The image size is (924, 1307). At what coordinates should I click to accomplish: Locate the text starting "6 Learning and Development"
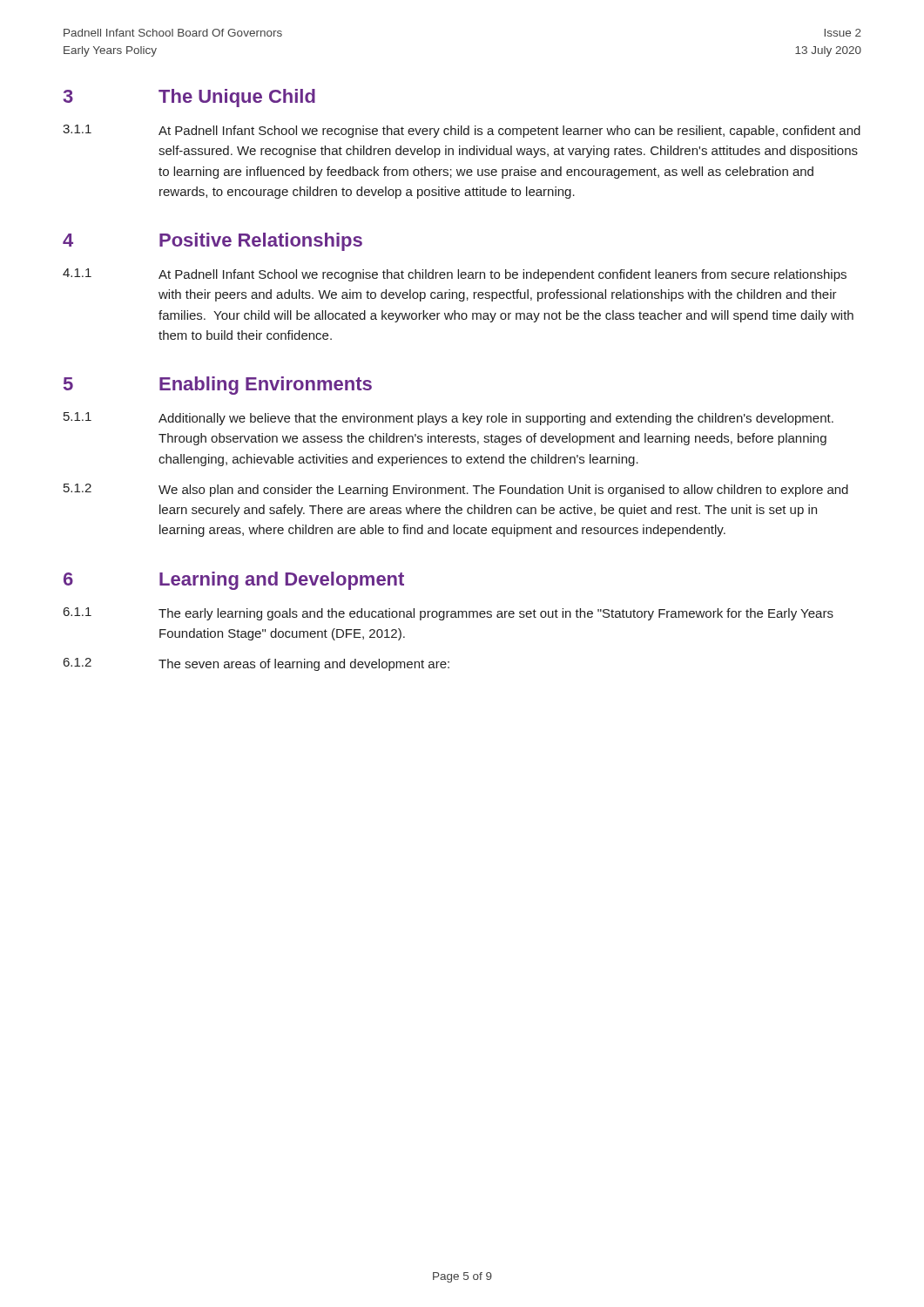point(234,579)
